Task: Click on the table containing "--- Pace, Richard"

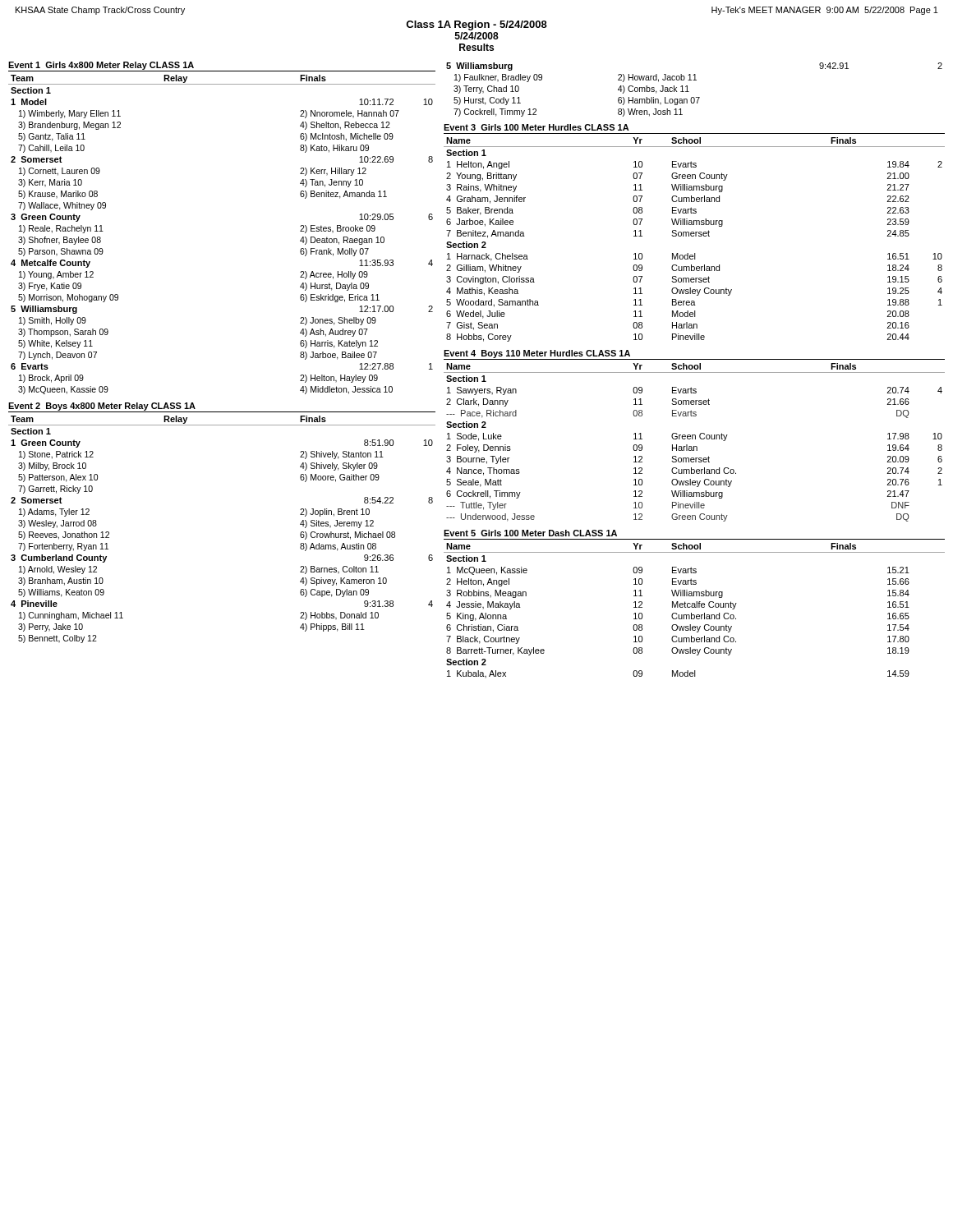Action: click(694, 441)
